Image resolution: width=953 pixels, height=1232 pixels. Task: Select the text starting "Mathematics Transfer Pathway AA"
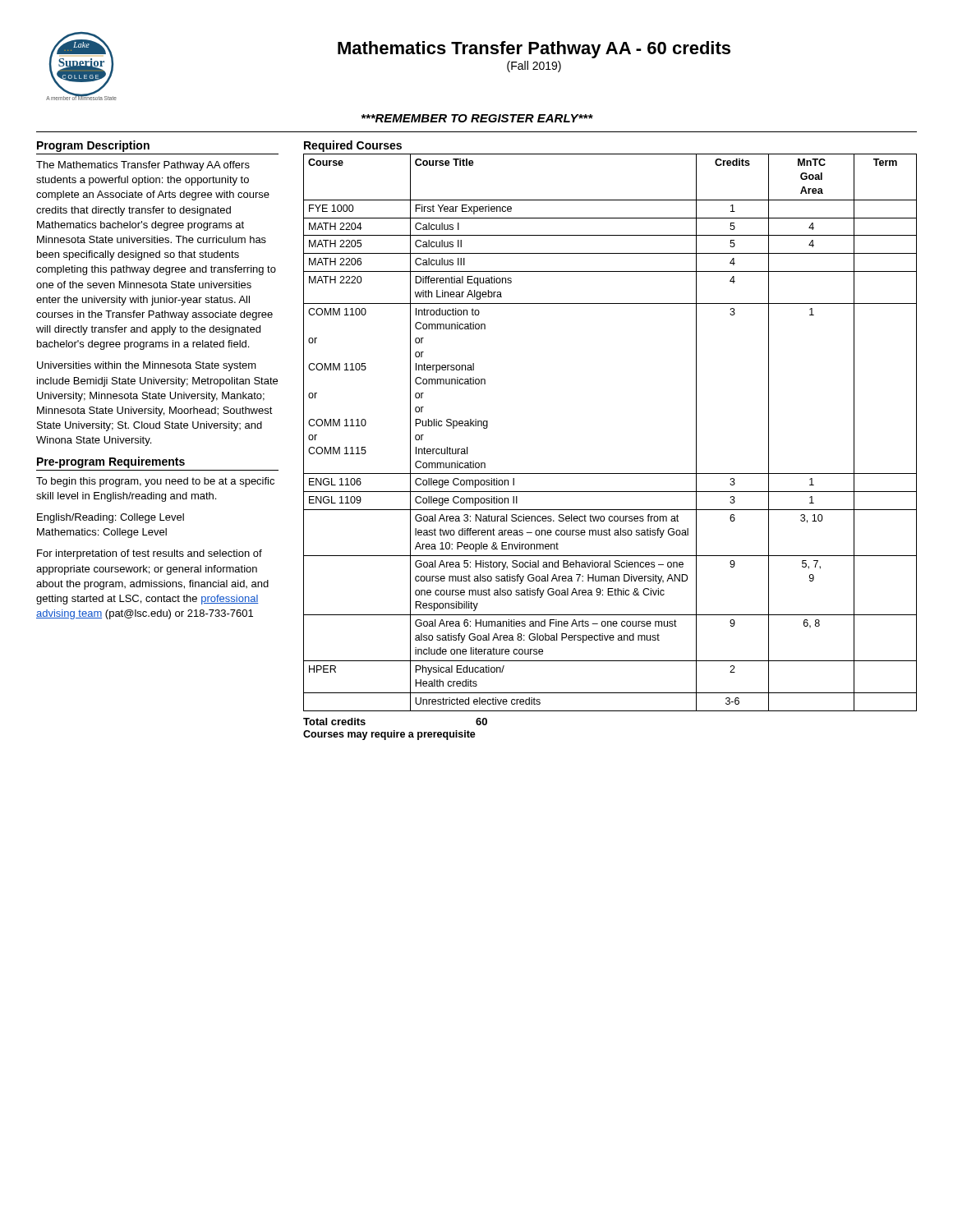tap(534, 55)
